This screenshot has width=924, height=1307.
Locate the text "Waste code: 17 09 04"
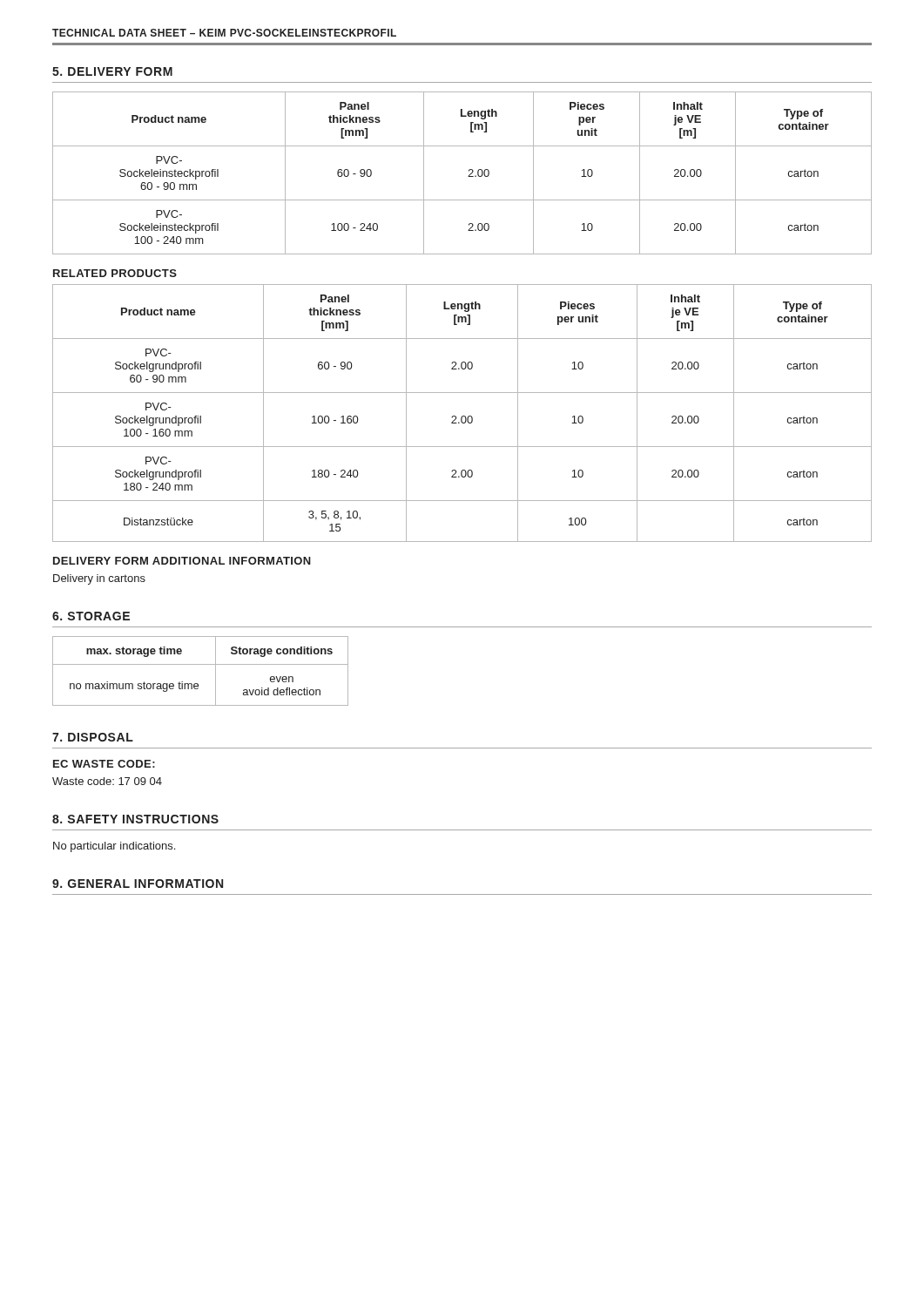107,781
